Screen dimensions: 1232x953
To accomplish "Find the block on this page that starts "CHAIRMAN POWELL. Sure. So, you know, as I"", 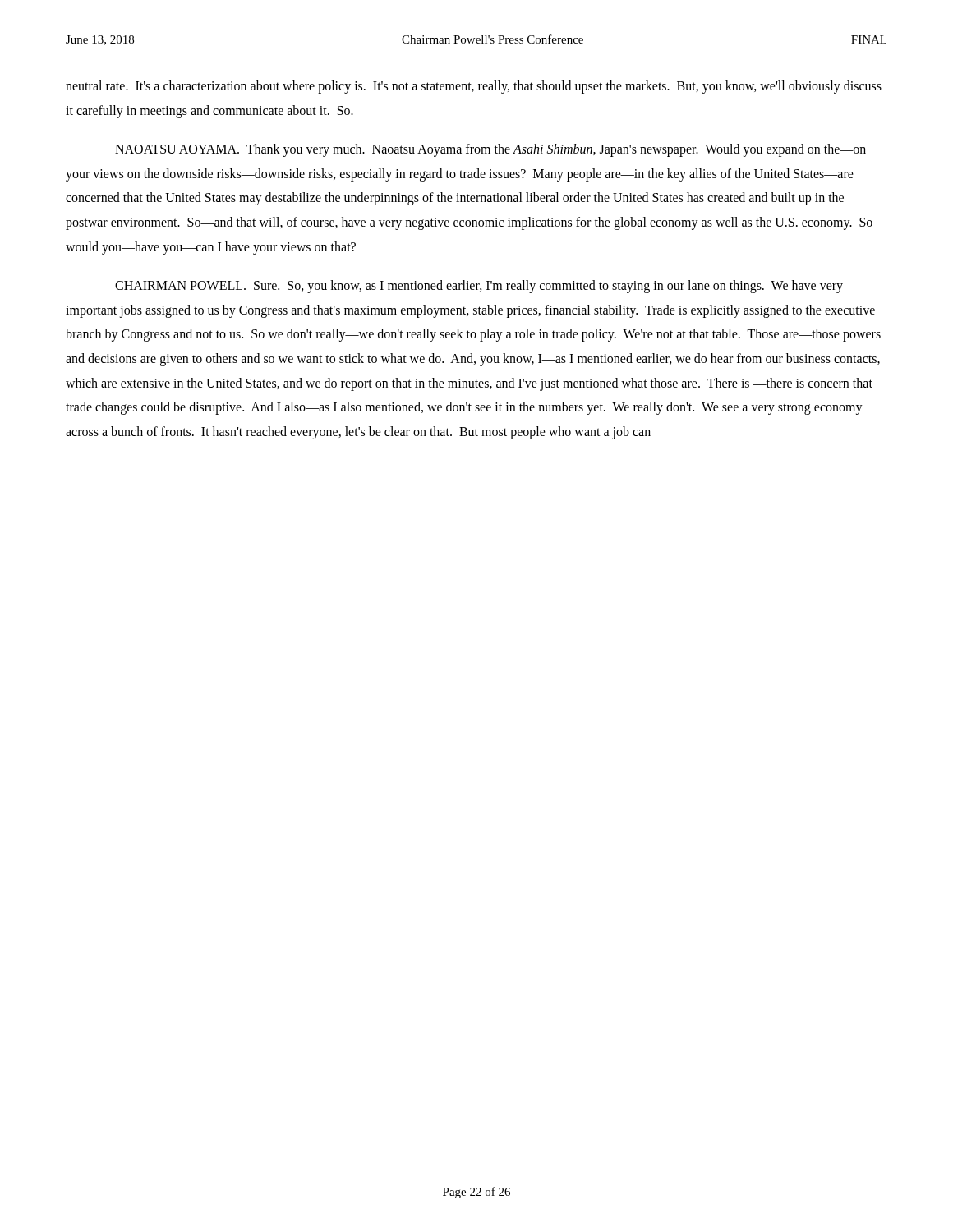I will tap(476, 359).
